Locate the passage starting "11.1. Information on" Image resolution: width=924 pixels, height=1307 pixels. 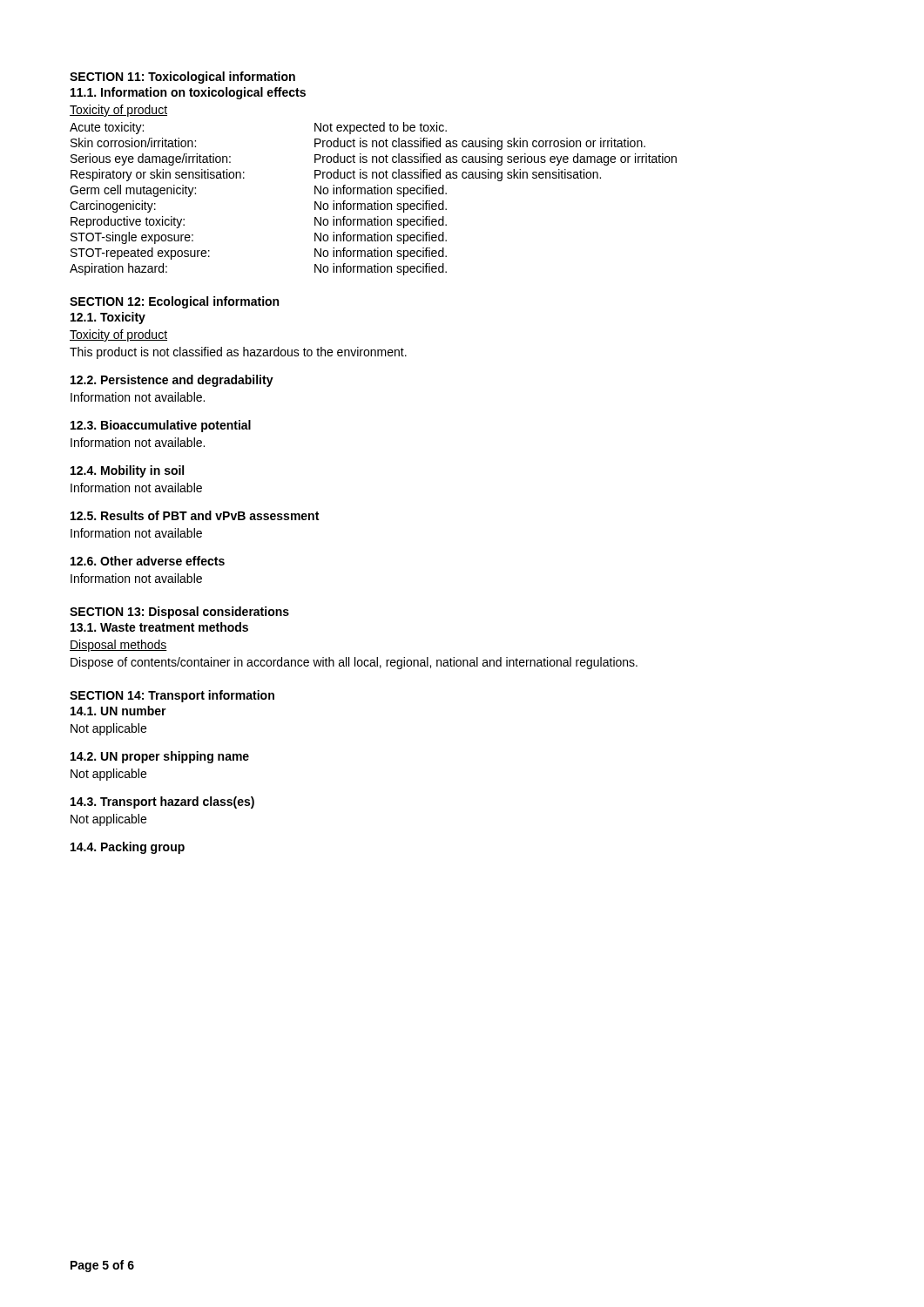click(x=188, y=92)
